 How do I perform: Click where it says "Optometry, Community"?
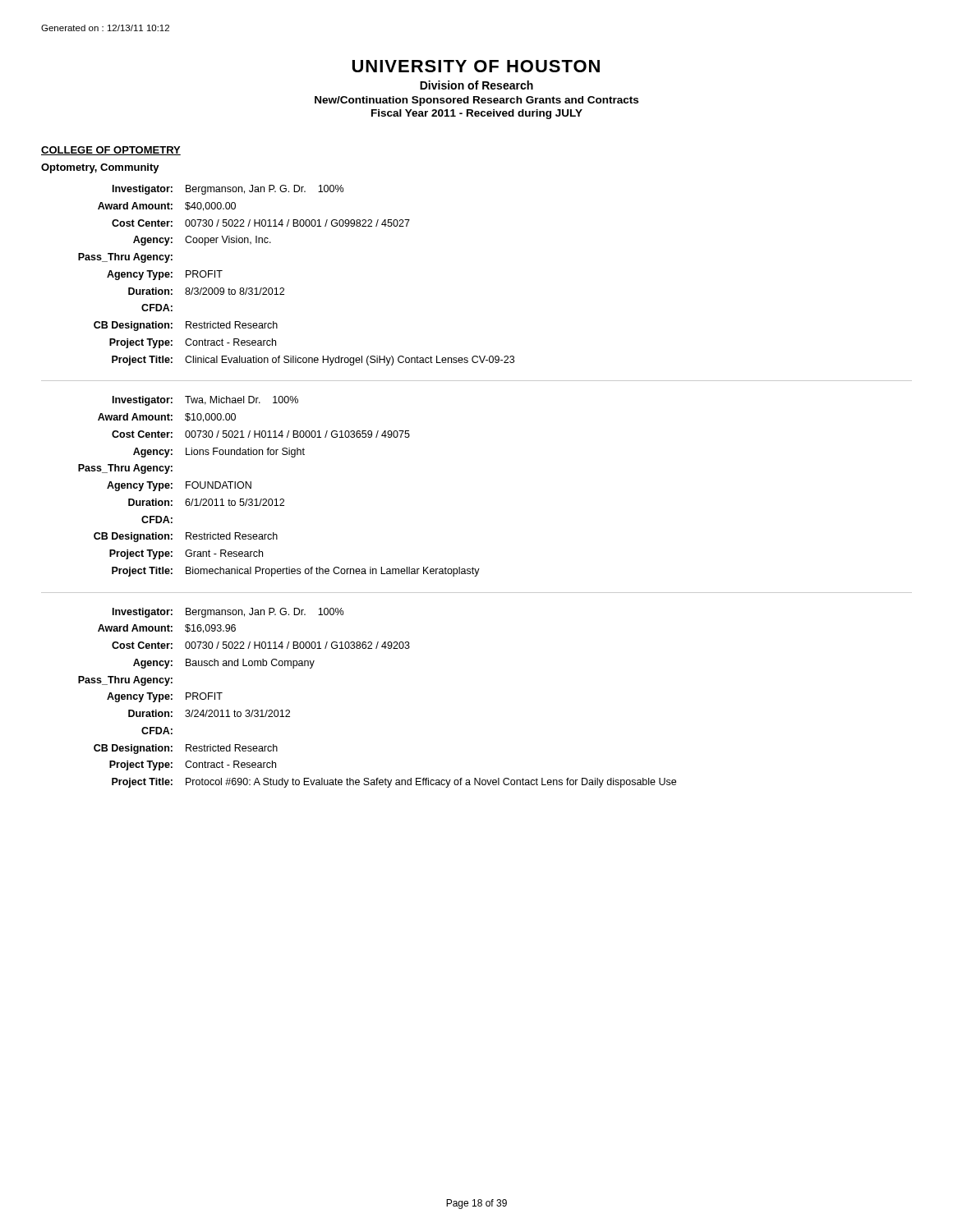(100, 167)
